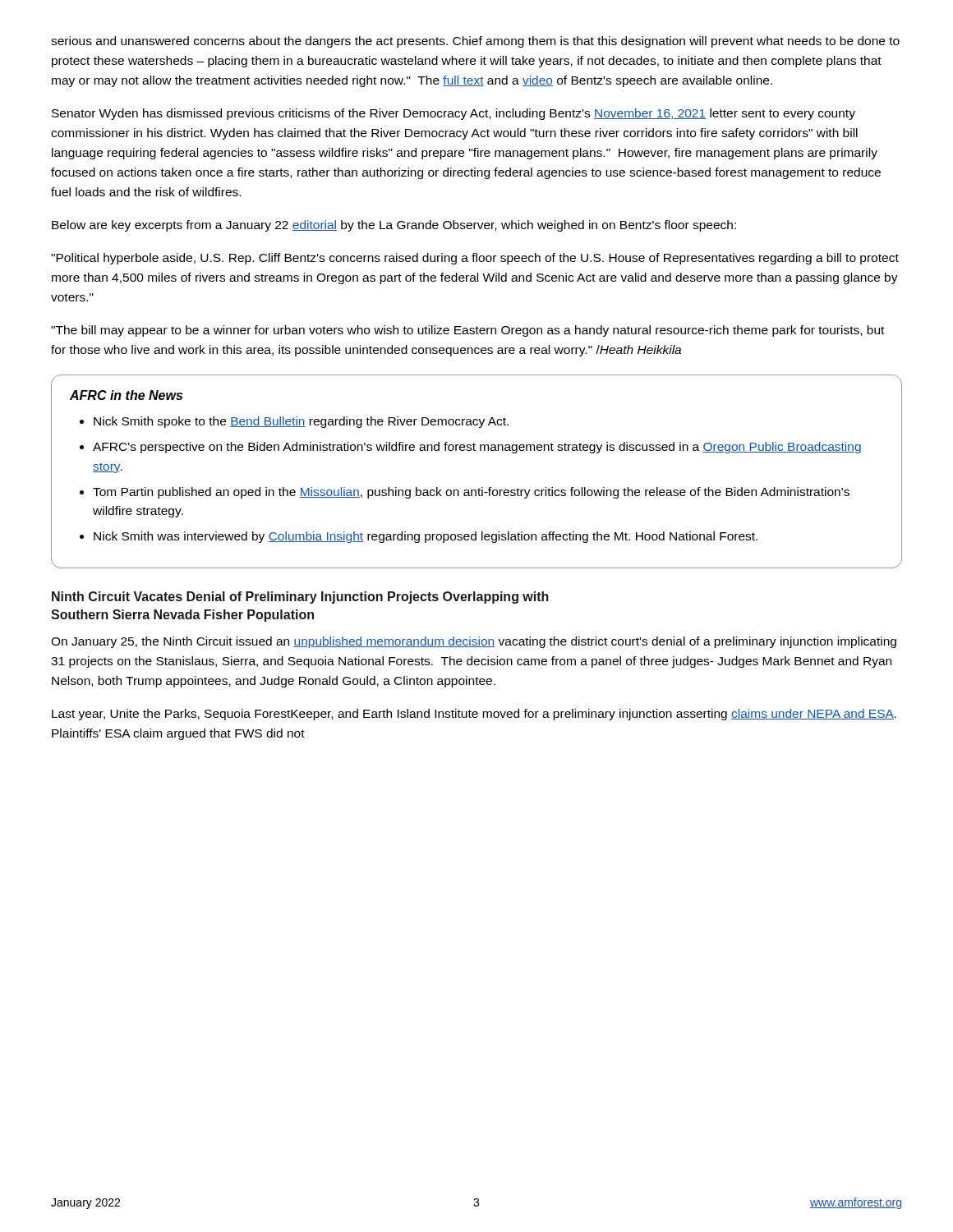Click on the list item that reads "Nick Smith was interviewed by Columbia Insight regarding"
This screenshot has height=1232, width=953.
point(426,536)
